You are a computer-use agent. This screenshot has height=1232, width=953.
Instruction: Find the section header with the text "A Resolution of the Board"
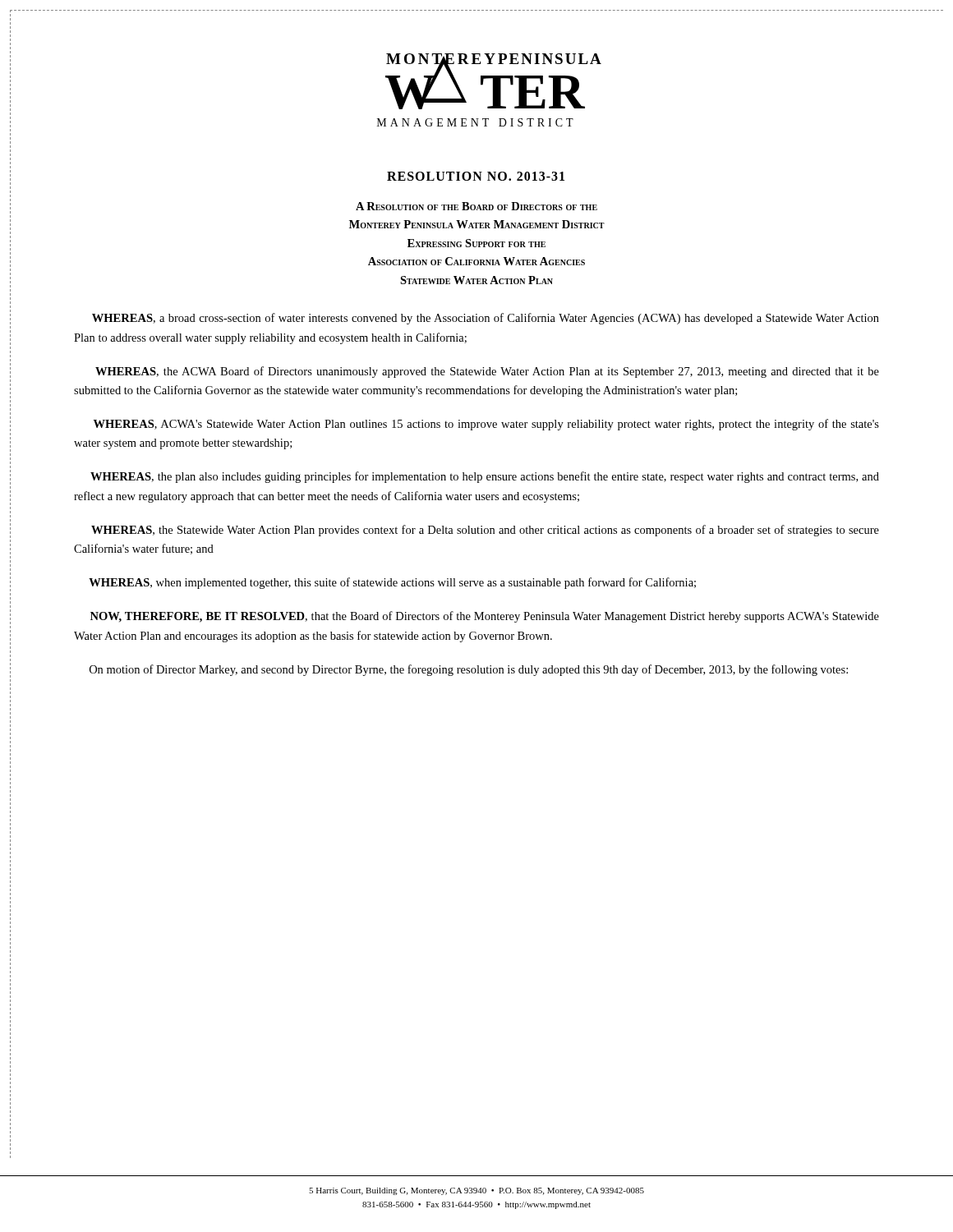(x=476, y=243)
